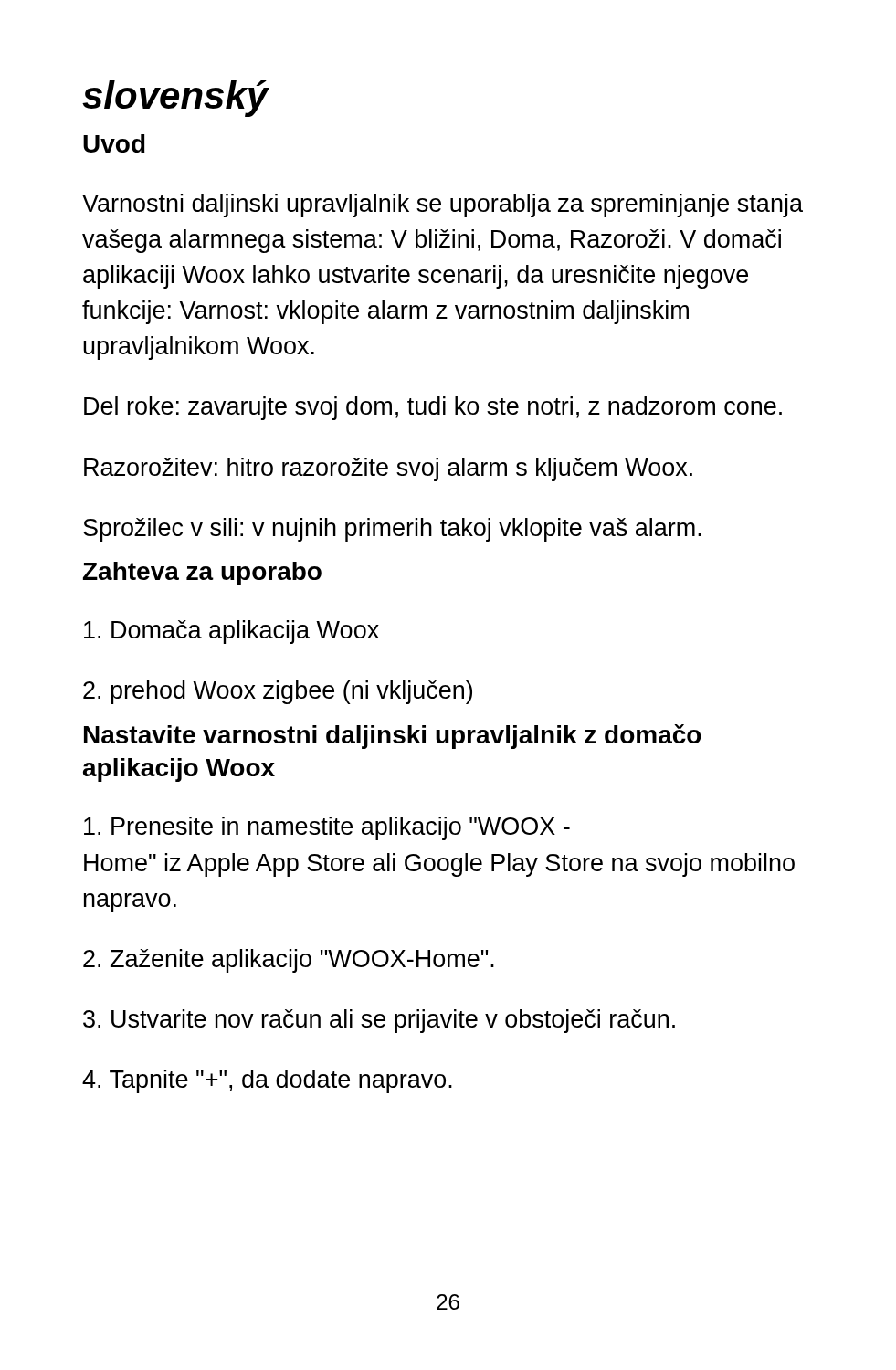This screenshot has height=1370, width=896.
Task: Select the region starting "Del roke: zavarujte svoj dom,"
Action: click(443, 407)
